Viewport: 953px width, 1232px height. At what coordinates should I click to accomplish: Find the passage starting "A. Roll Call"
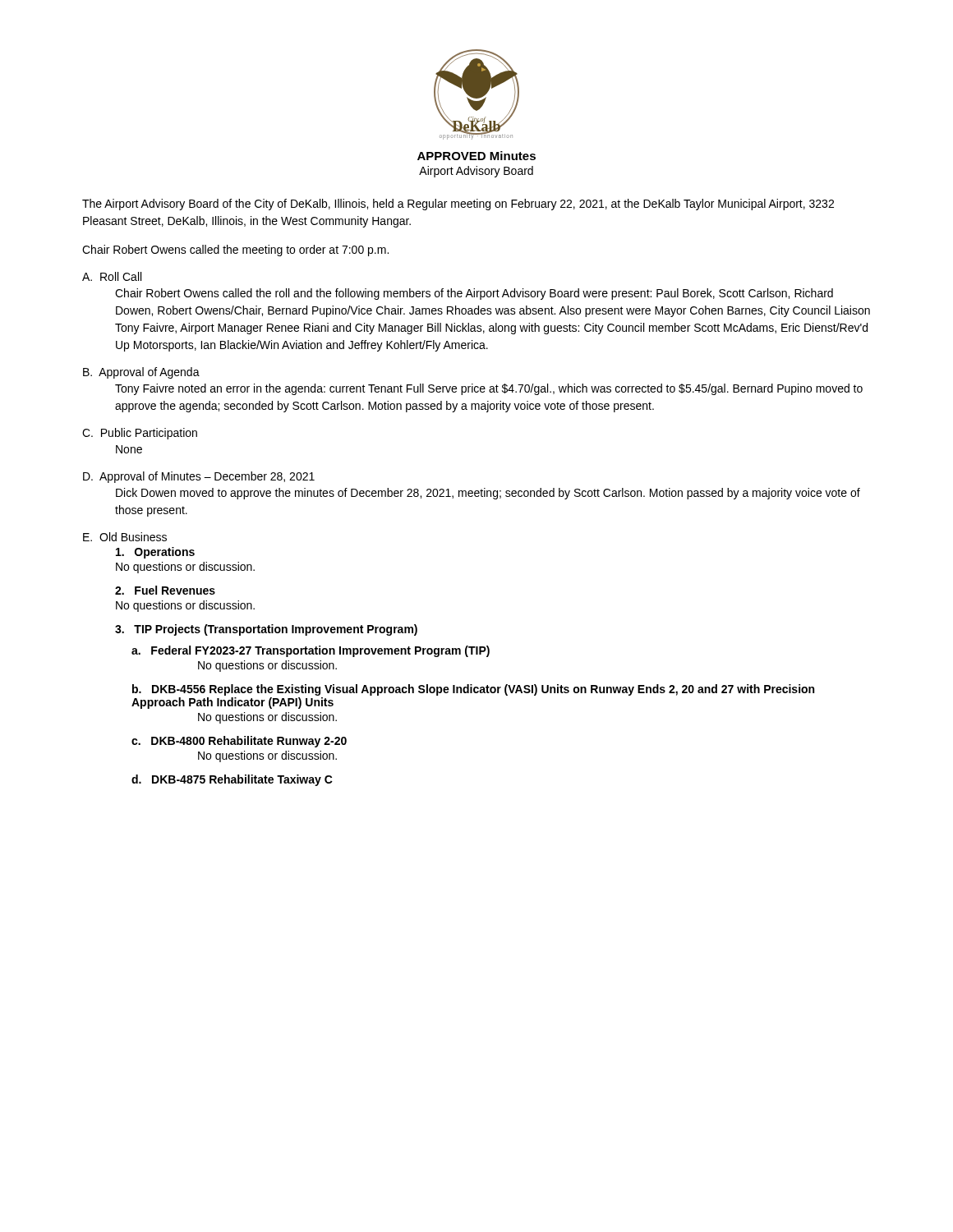click(x=112, y=277)
